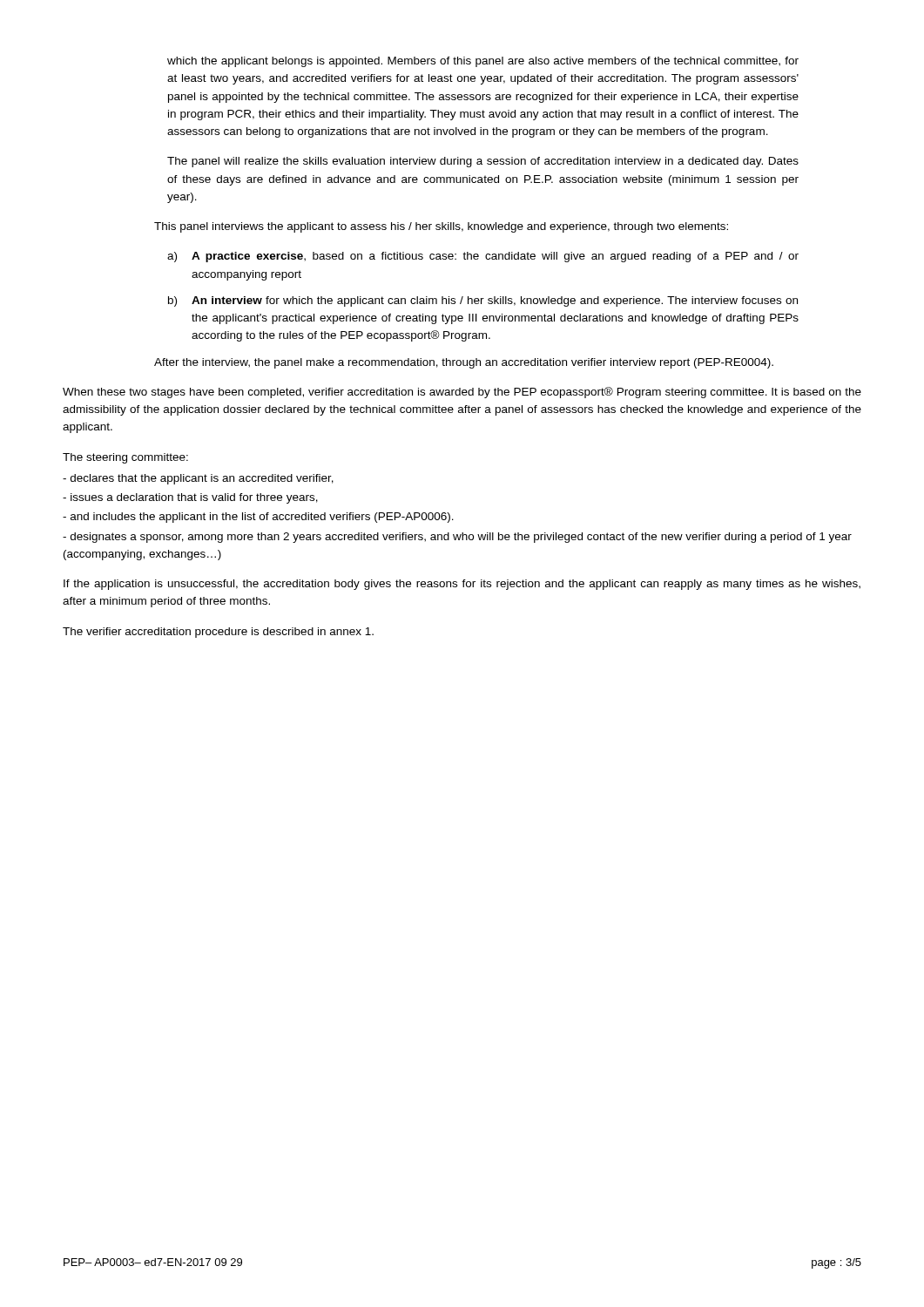Screen dimensions: 1307x924
Task: Locate the block starting "and includes the"
Action: (x=258, y=517)
